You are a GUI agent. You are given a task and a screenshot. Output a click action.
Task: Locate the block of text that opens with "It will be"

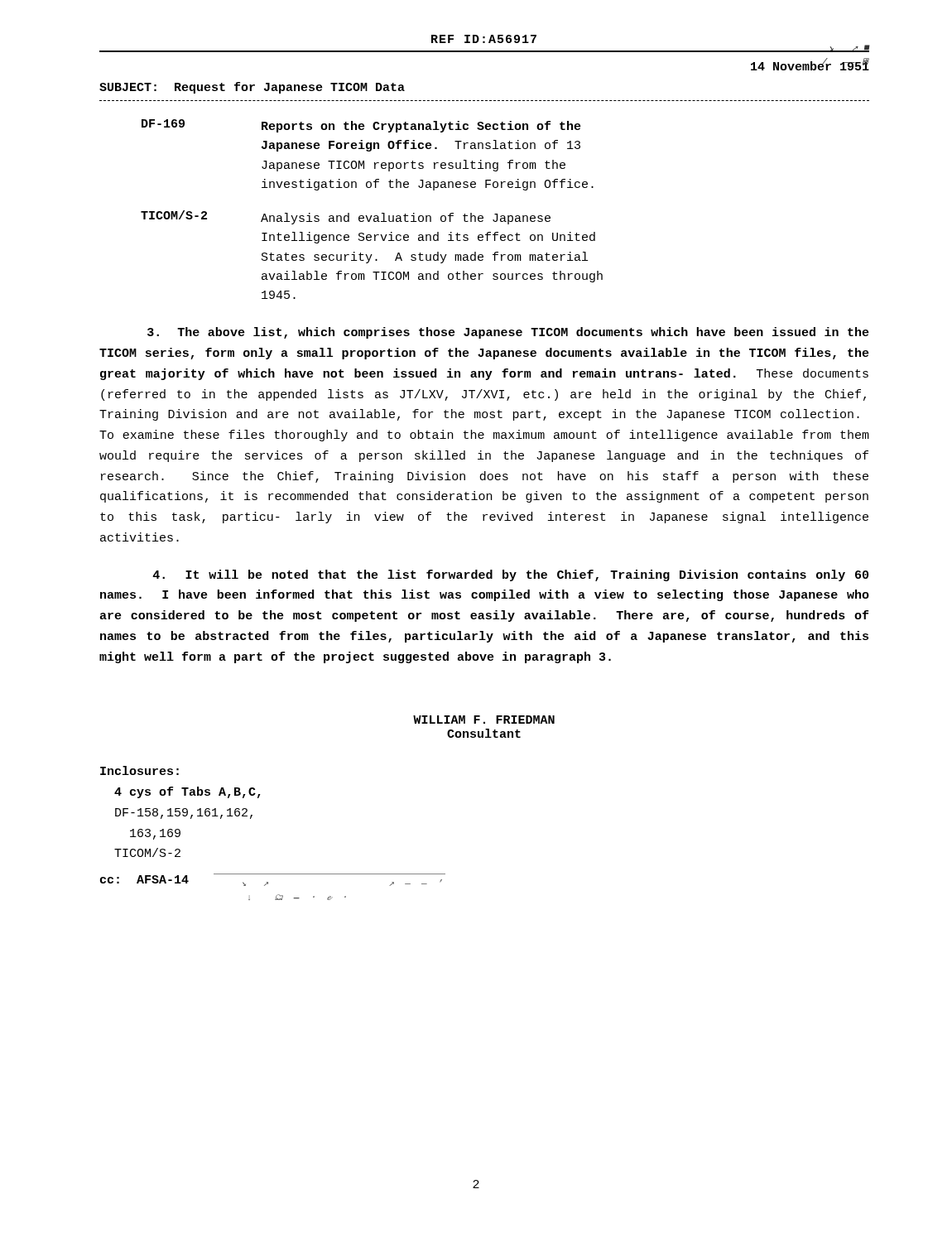(x=484, y=616)
